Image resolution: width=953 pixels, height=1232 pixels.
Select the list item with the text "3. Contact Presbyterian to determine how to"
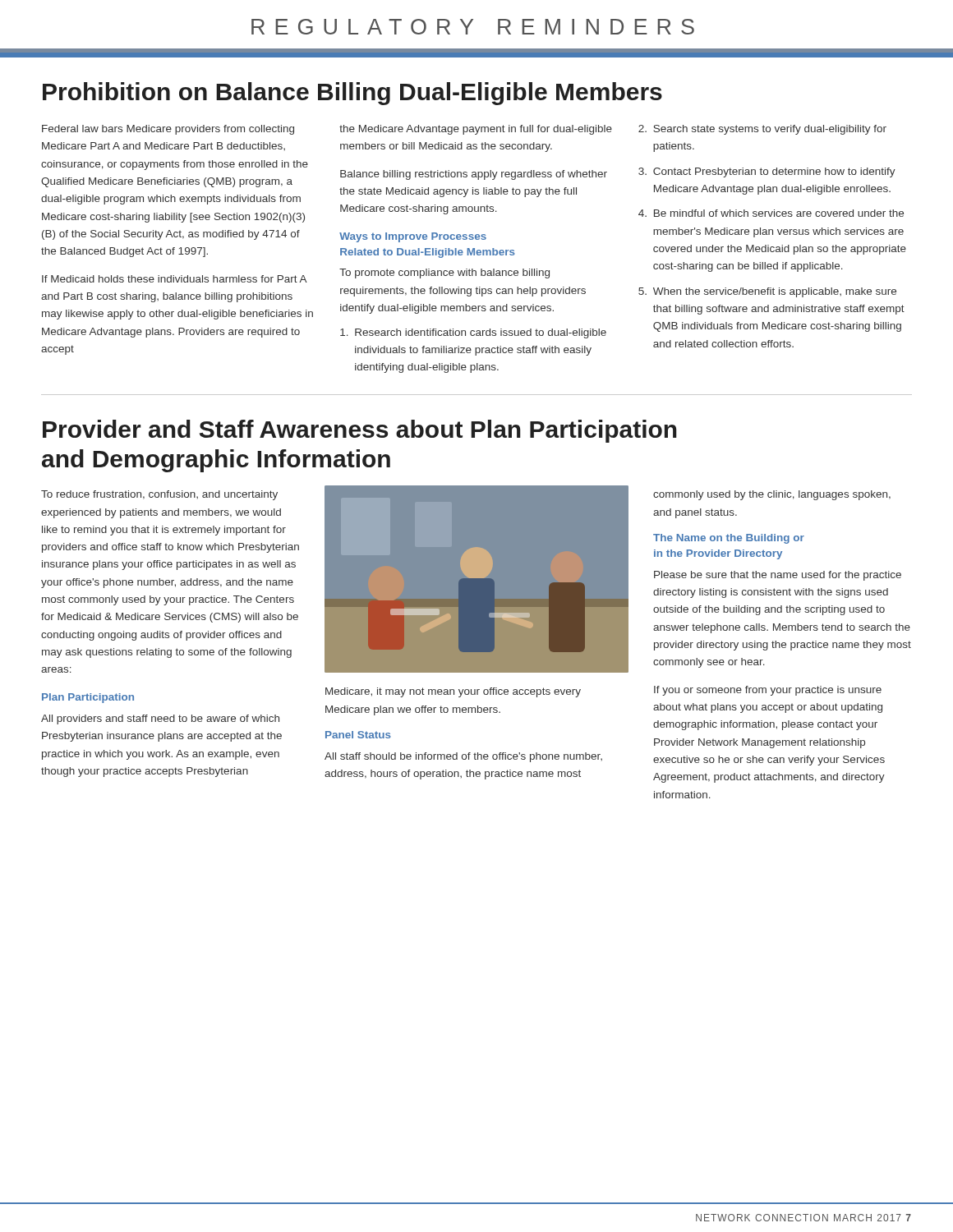point(775,180)
